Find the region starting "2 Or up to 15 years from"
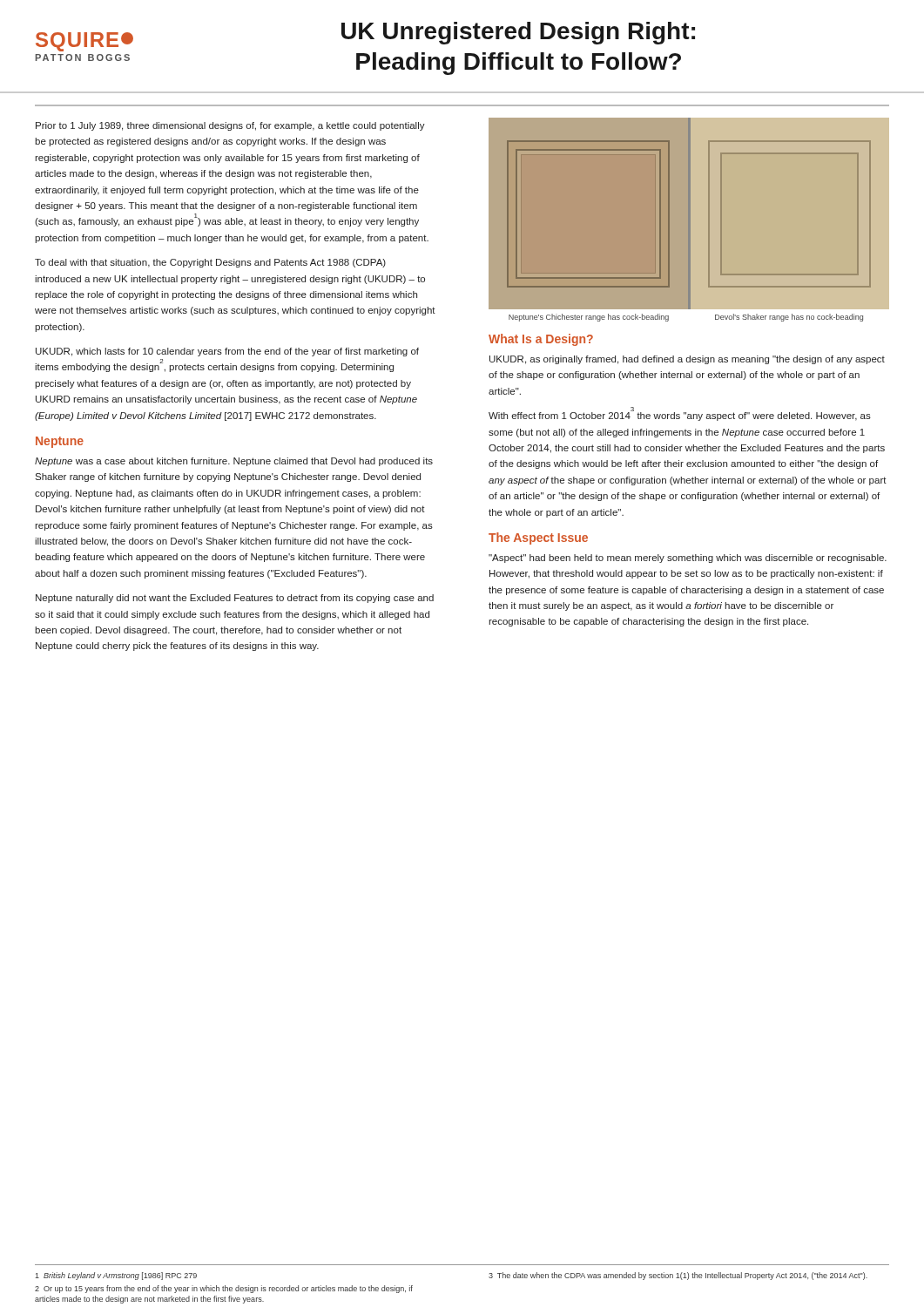Screen dimensions: 1307x924 (x=224, y=1294)
